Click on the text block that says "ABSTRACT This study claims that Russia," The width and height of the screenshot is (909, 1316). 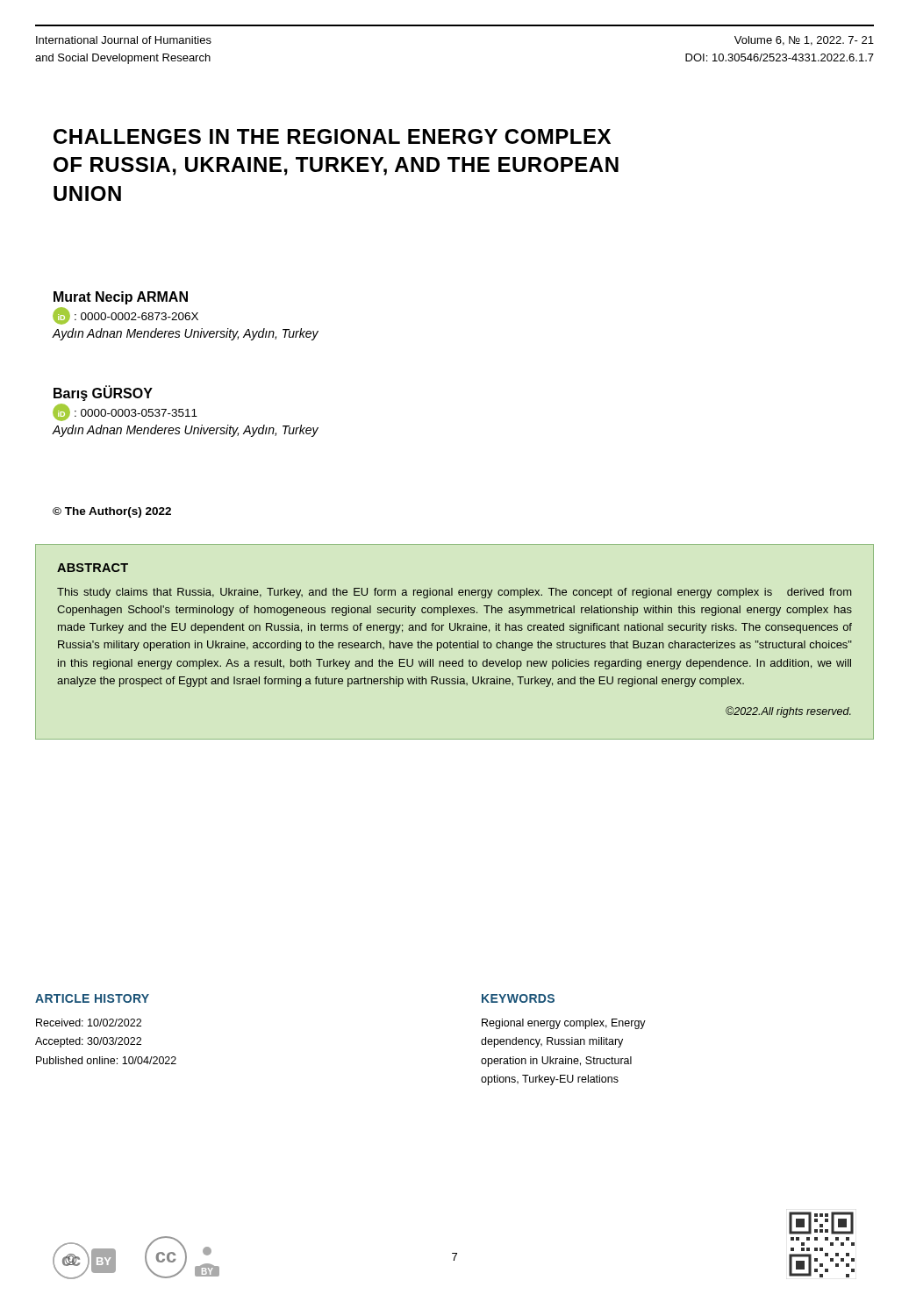click(454, 639)
